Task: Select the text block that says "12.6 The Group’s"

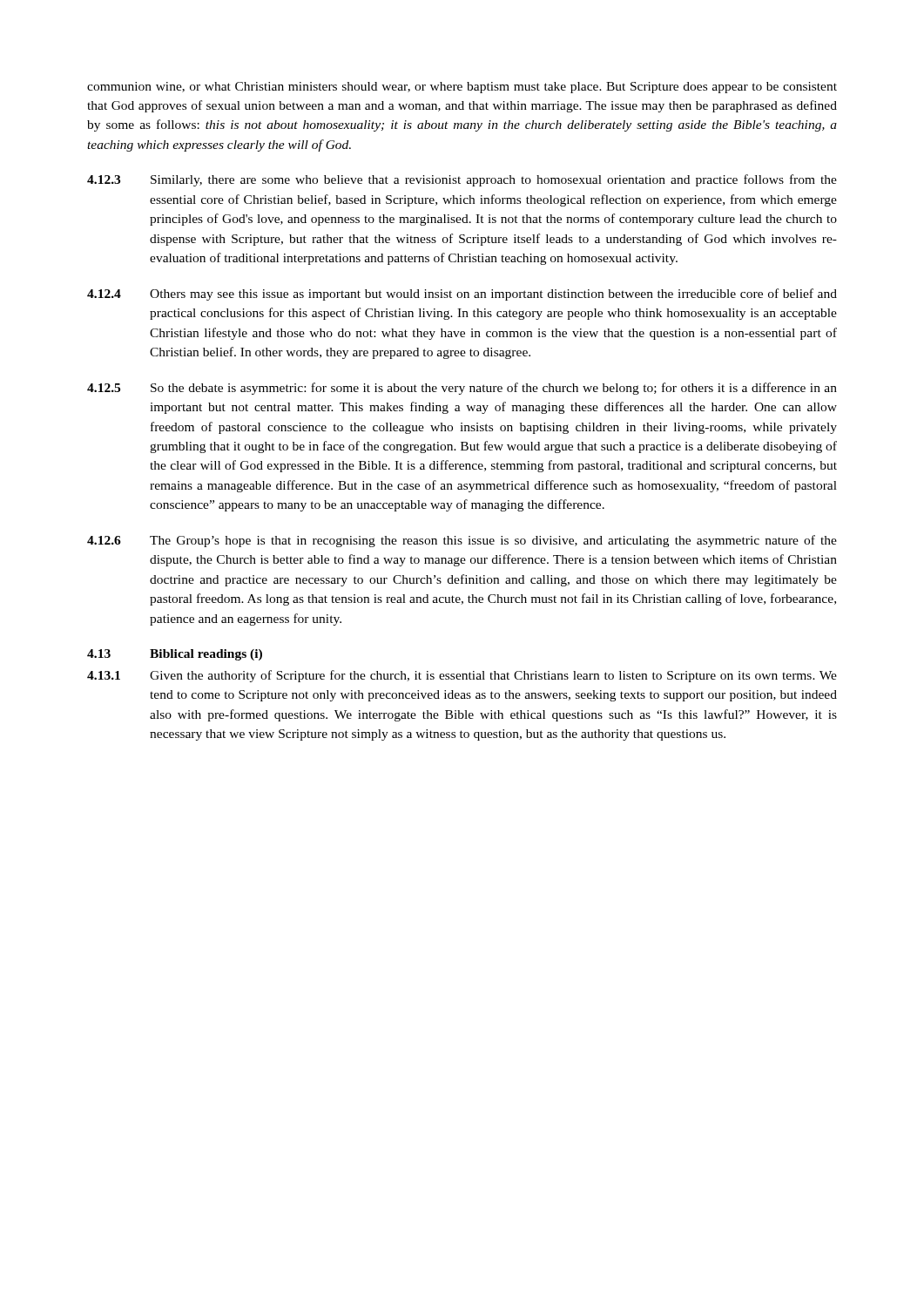Action: coord(462,579)
